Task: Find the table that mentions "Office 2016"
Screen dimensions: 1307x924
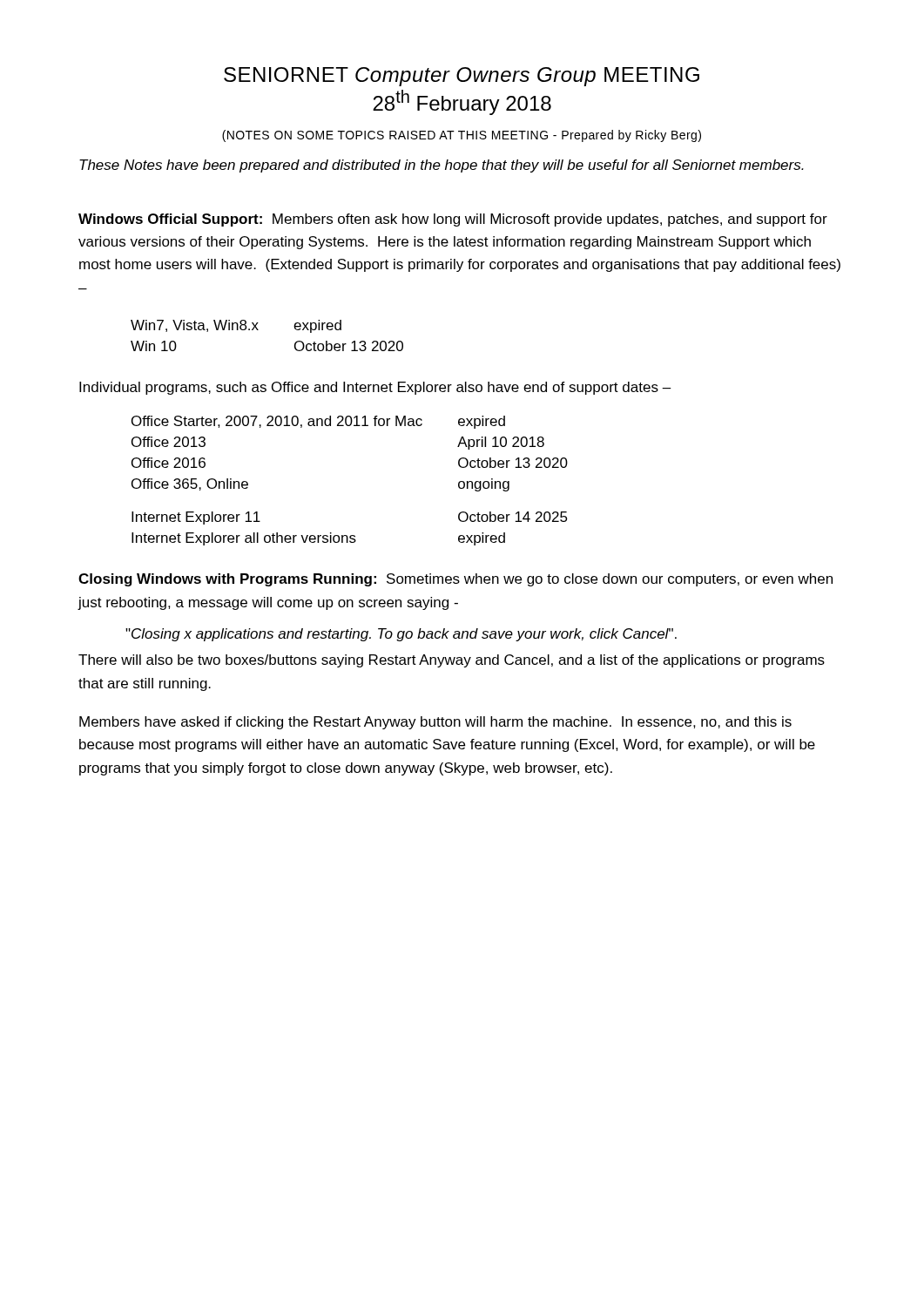Action: click(488, 480)
